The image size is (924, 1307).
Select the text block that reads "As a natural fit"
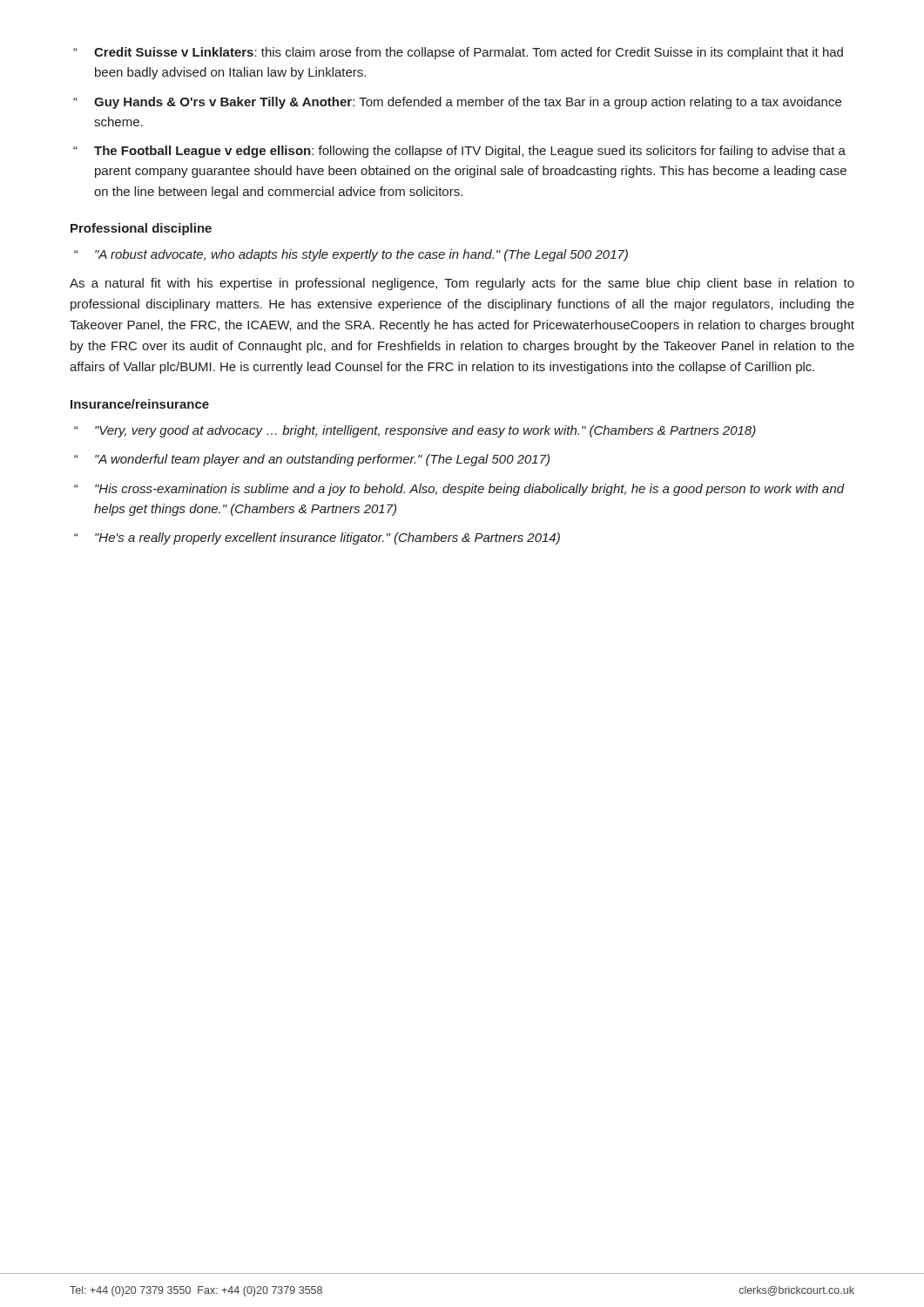[x=462, y=325]
